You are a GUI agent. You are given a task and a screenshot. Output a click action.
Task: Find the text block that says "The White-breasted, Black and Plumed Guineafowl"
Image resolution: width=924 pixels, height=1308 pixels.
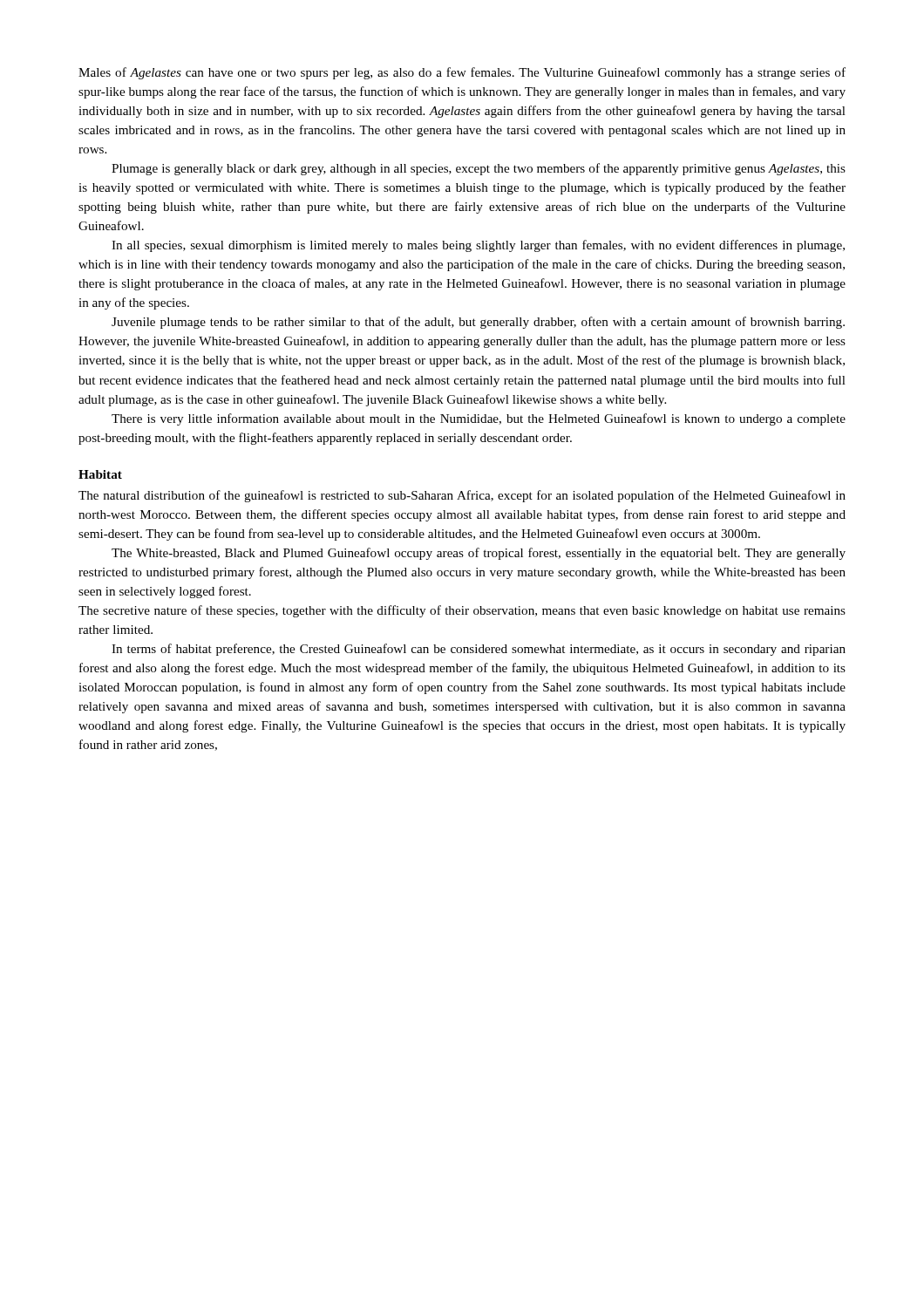(x=462, y=572)
